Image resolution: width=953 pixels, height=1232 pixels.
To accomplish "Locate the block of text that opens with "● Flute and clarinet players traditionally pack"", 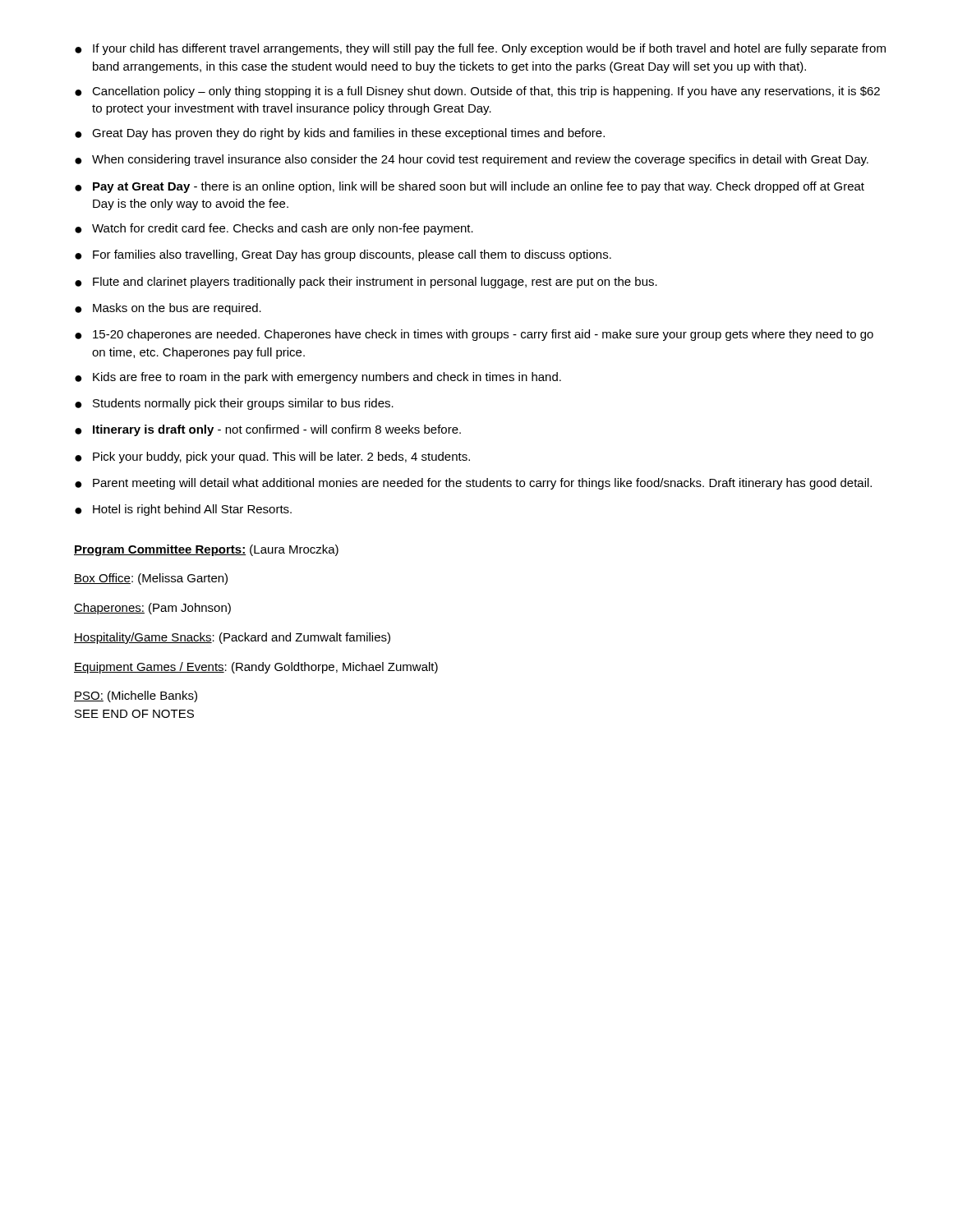I will pos(481,282).
